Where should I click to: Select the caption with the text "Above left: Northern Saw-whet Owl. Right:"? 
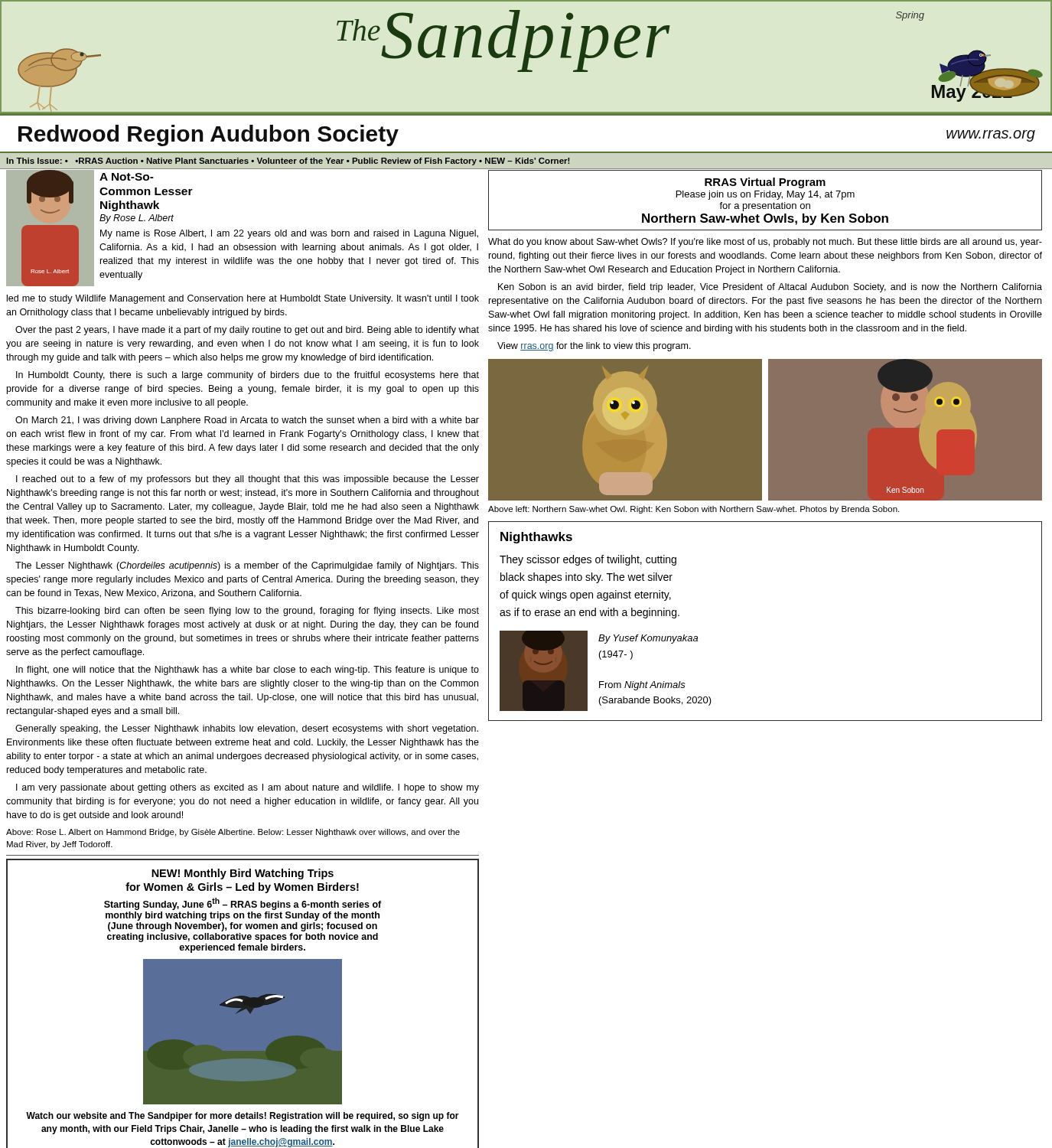click(x=694, y=509)
